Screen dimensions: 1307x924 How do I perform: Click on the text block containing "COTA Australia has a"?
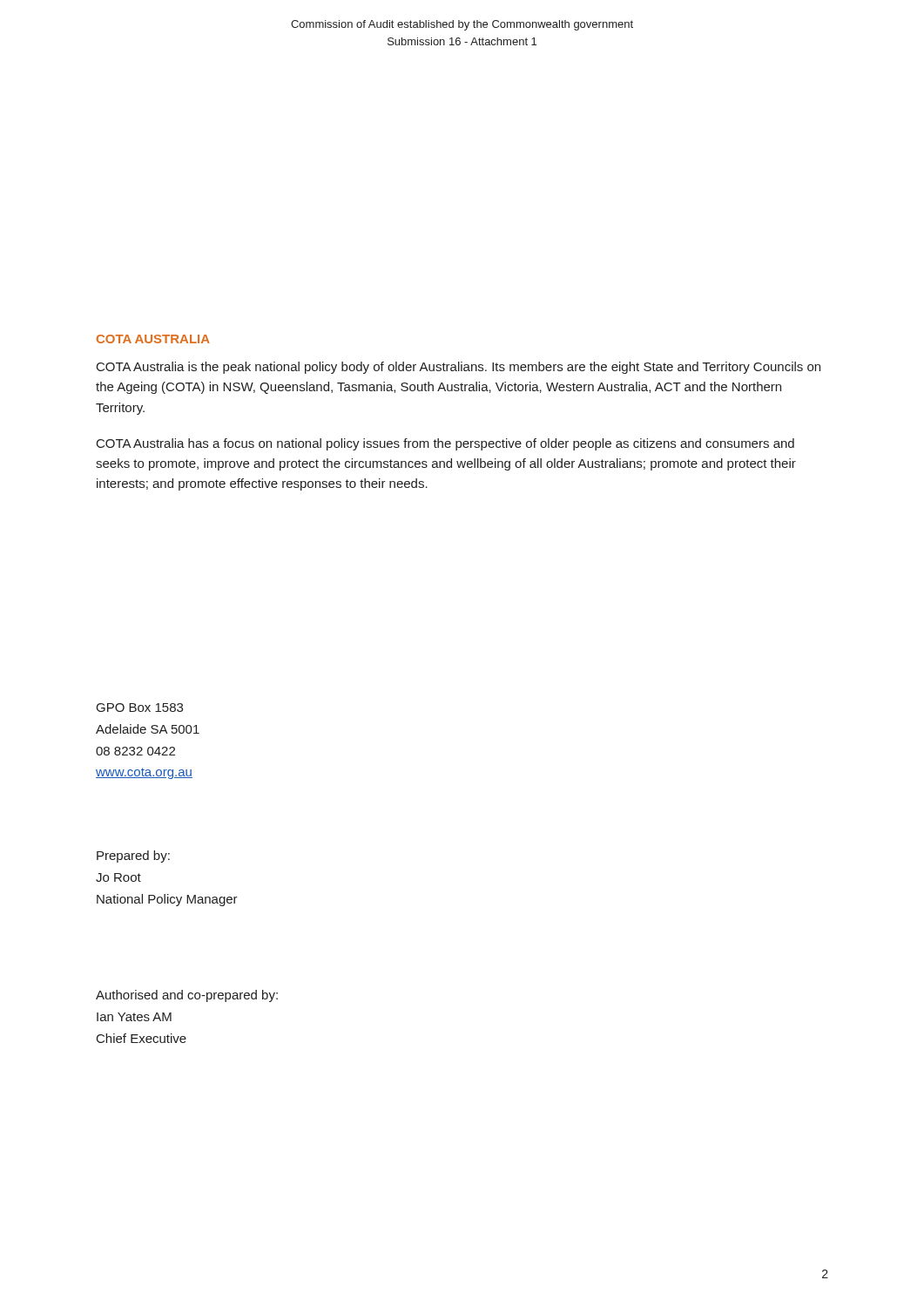[446, 463]
